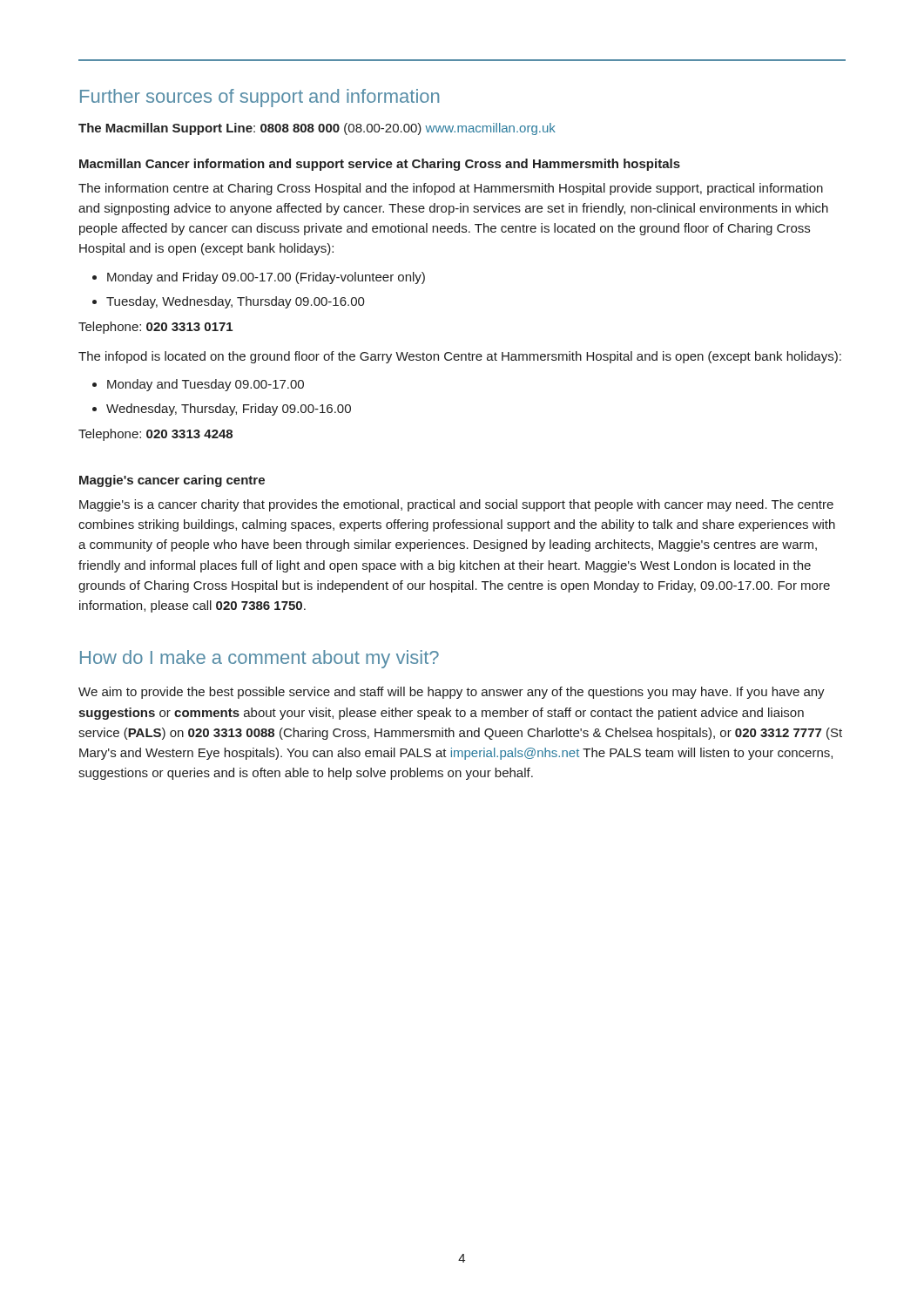The width and height of the screenshot is (924, 1307).
Task: Locate the text block starting "Telephone: 020 3313 4248"
Action: [x=156, y=433]
